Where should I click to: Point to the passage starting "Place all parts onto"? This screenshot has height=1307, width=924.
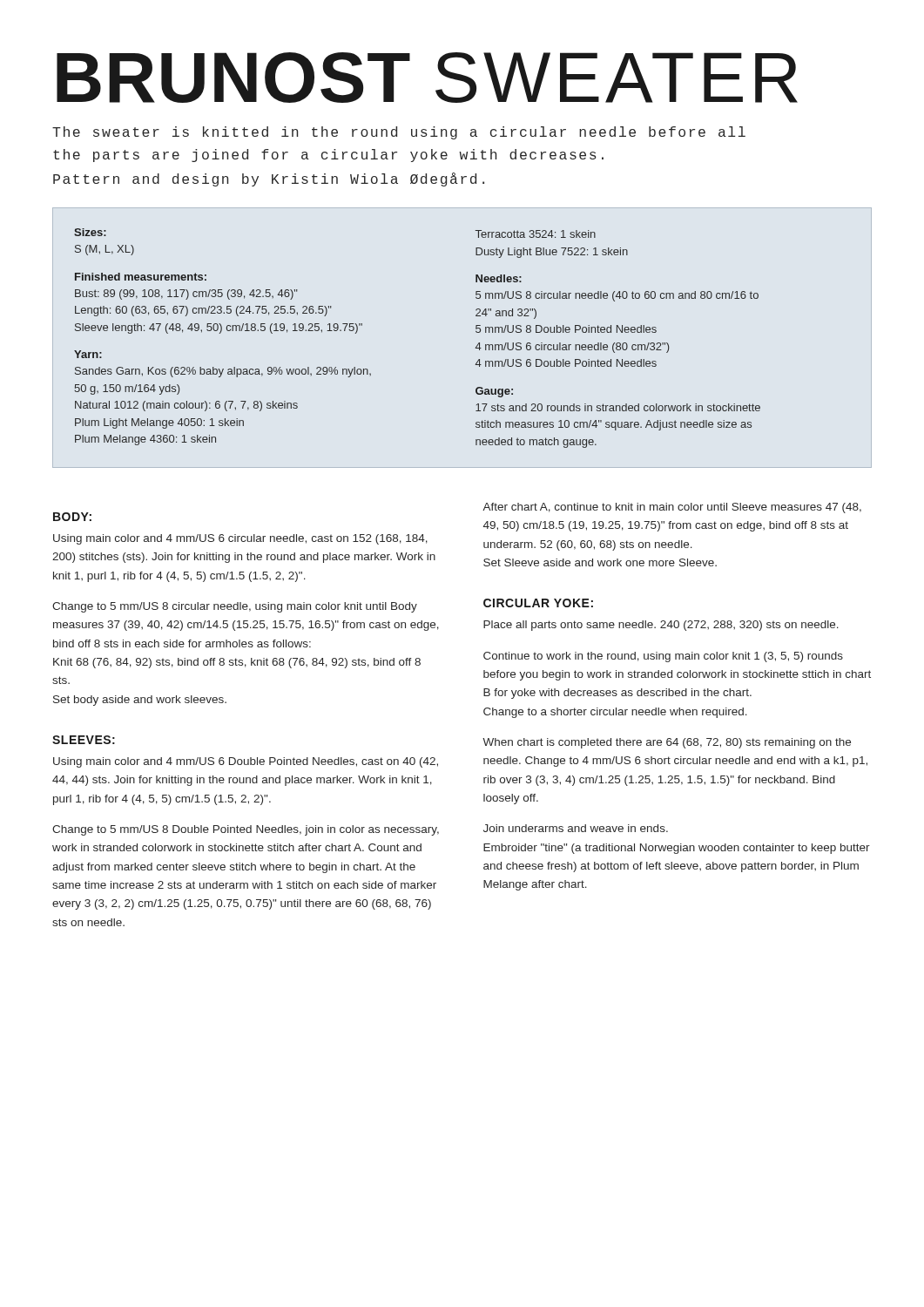(x=677, y=625)
